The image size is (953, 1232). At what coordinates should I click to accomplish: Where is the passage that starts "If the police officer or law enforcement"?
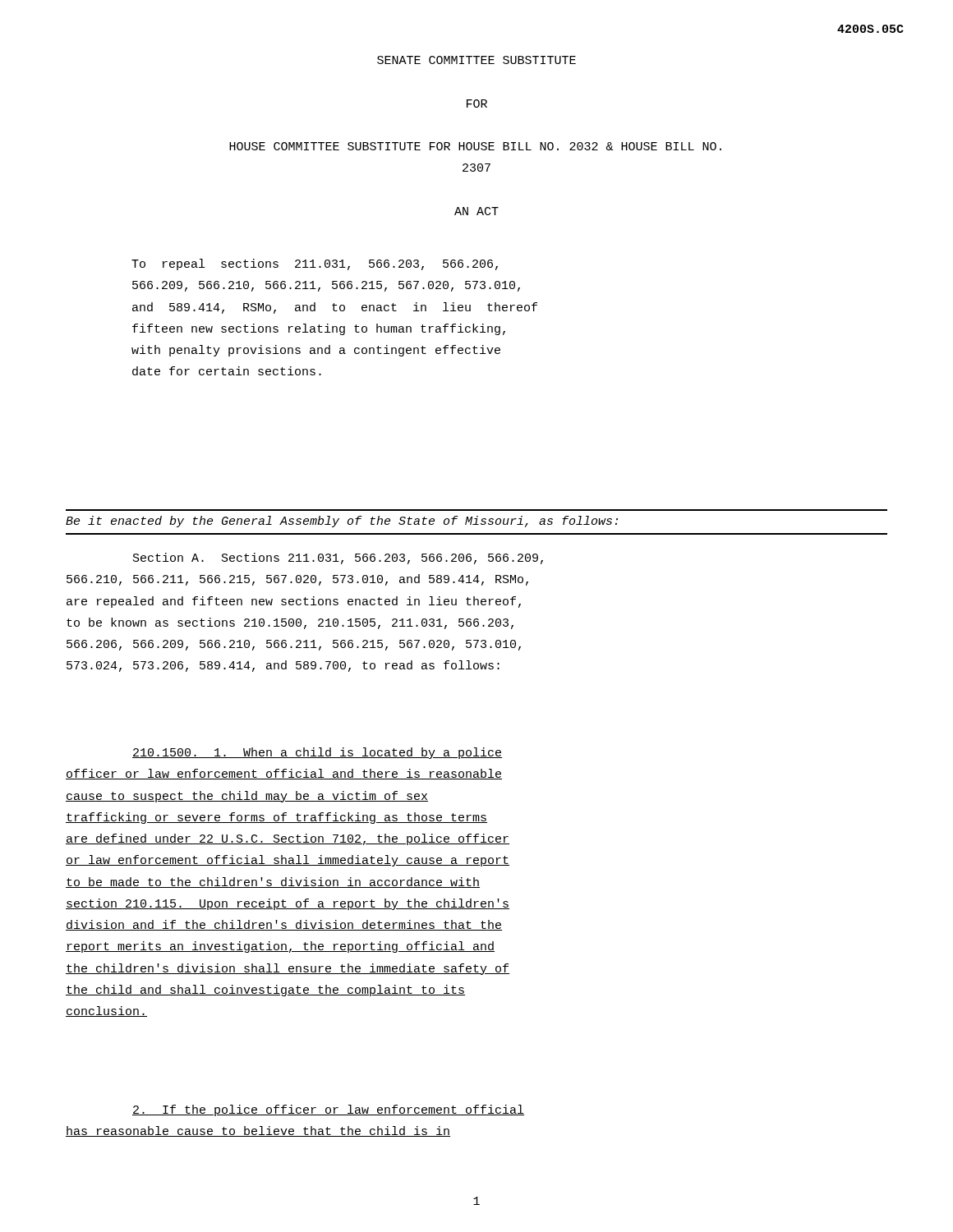pos(295,1122)
